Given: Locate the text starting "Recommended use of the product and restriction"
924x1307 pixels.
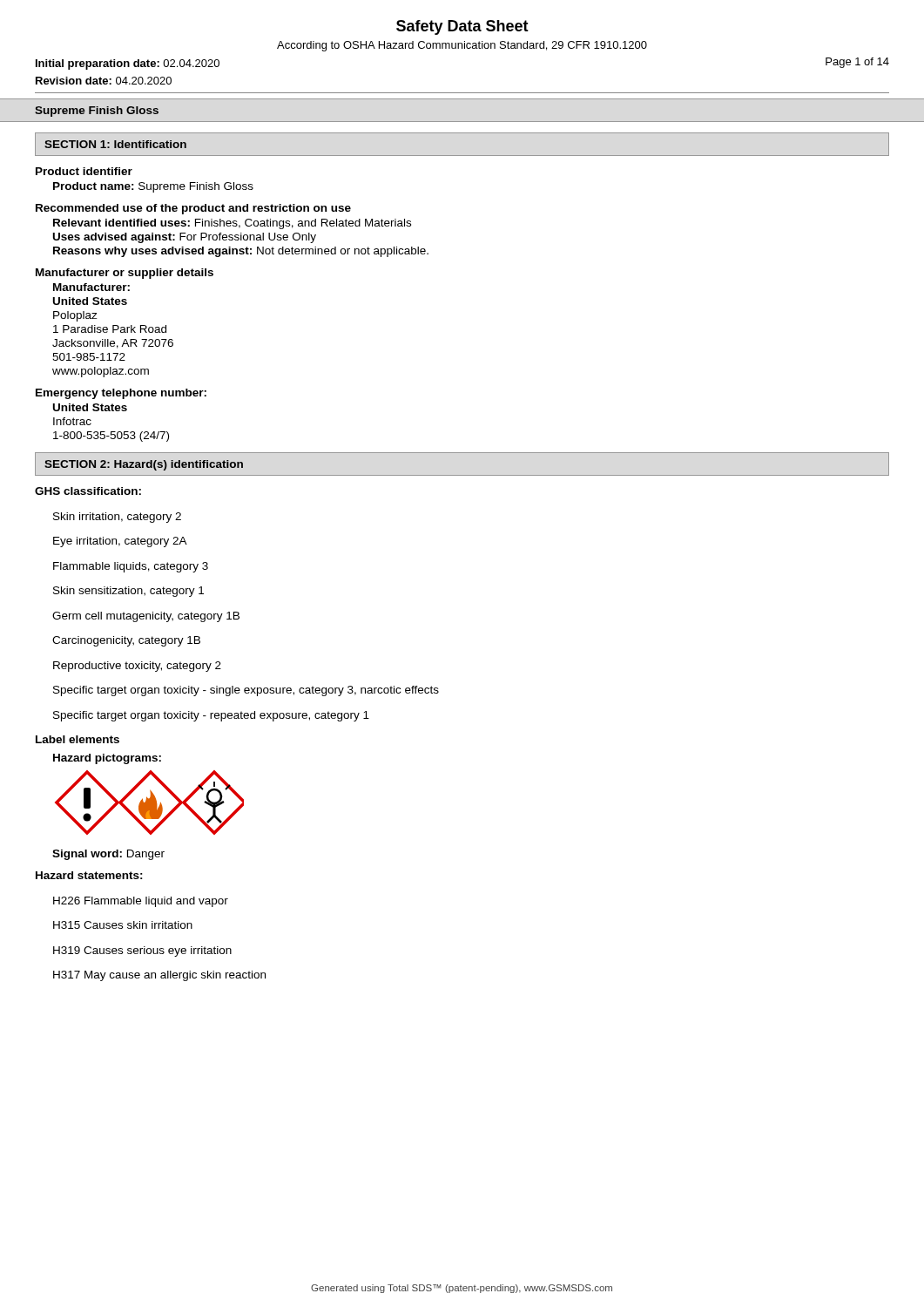Looking at the screenshot, I should (193, 208).
